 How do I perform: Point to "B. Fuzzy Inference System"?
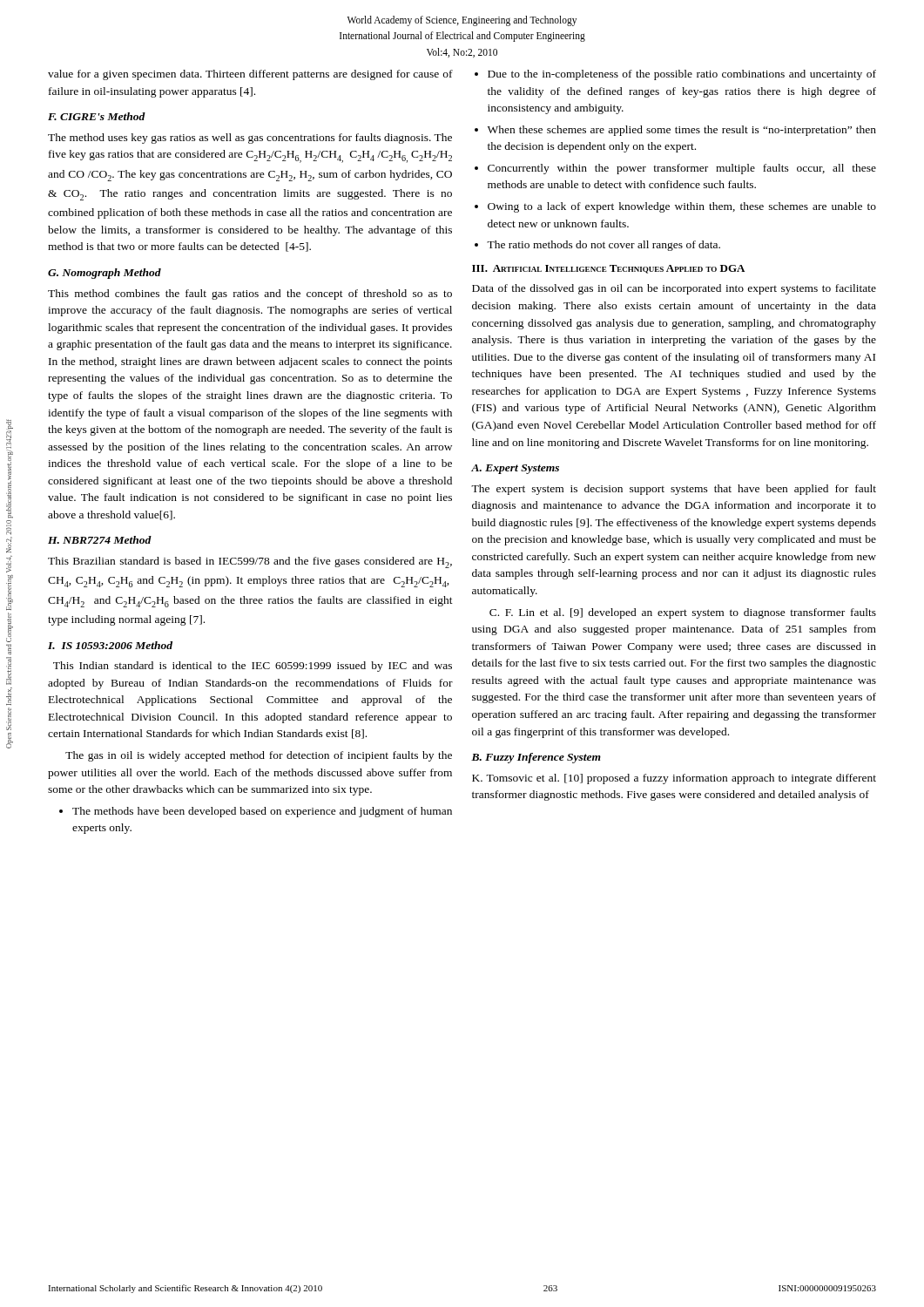[x=536, y=757]
